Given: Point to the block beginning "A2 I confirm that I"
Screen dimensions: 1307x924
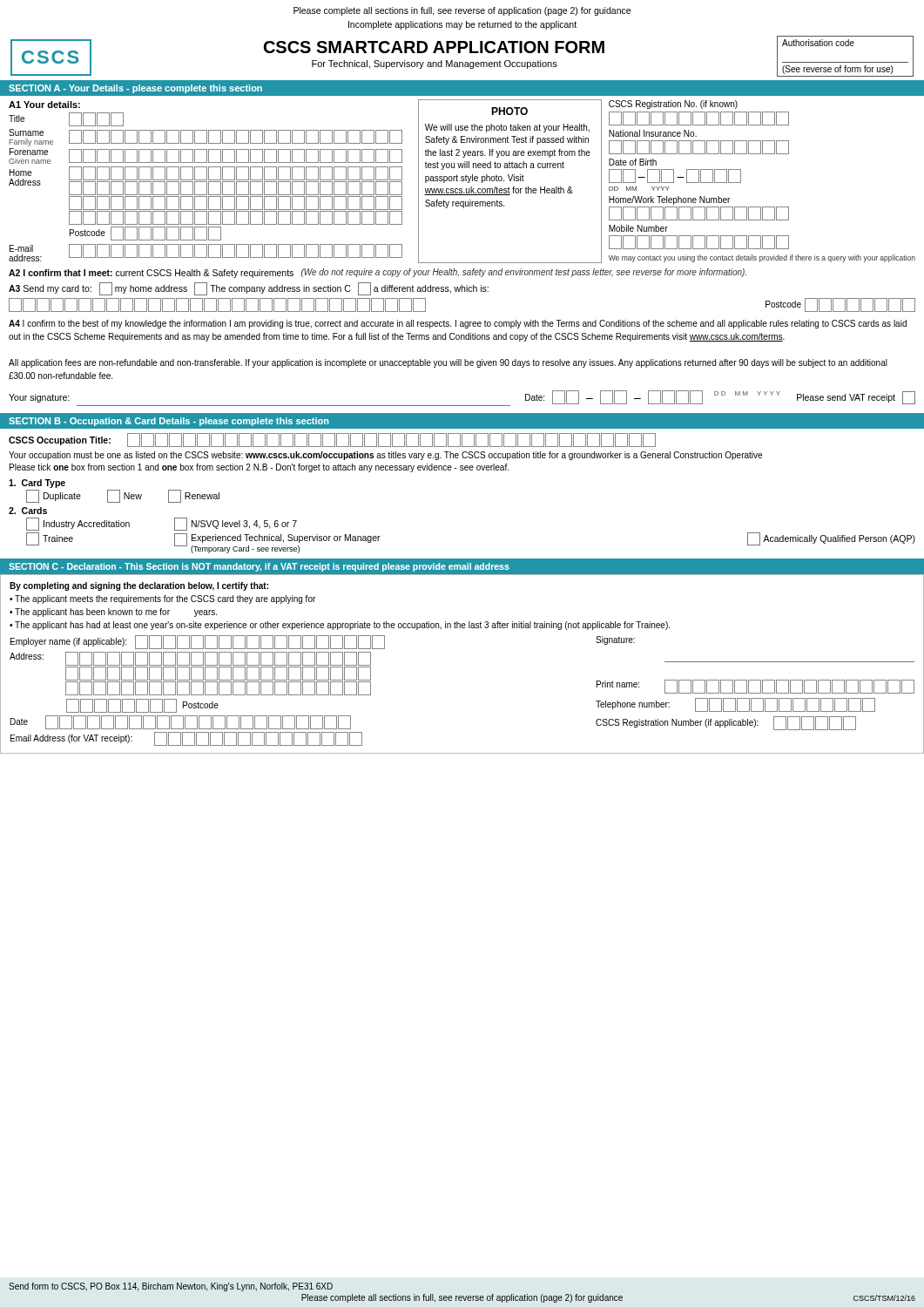Looking at the screenshot, I should [378, 273].
